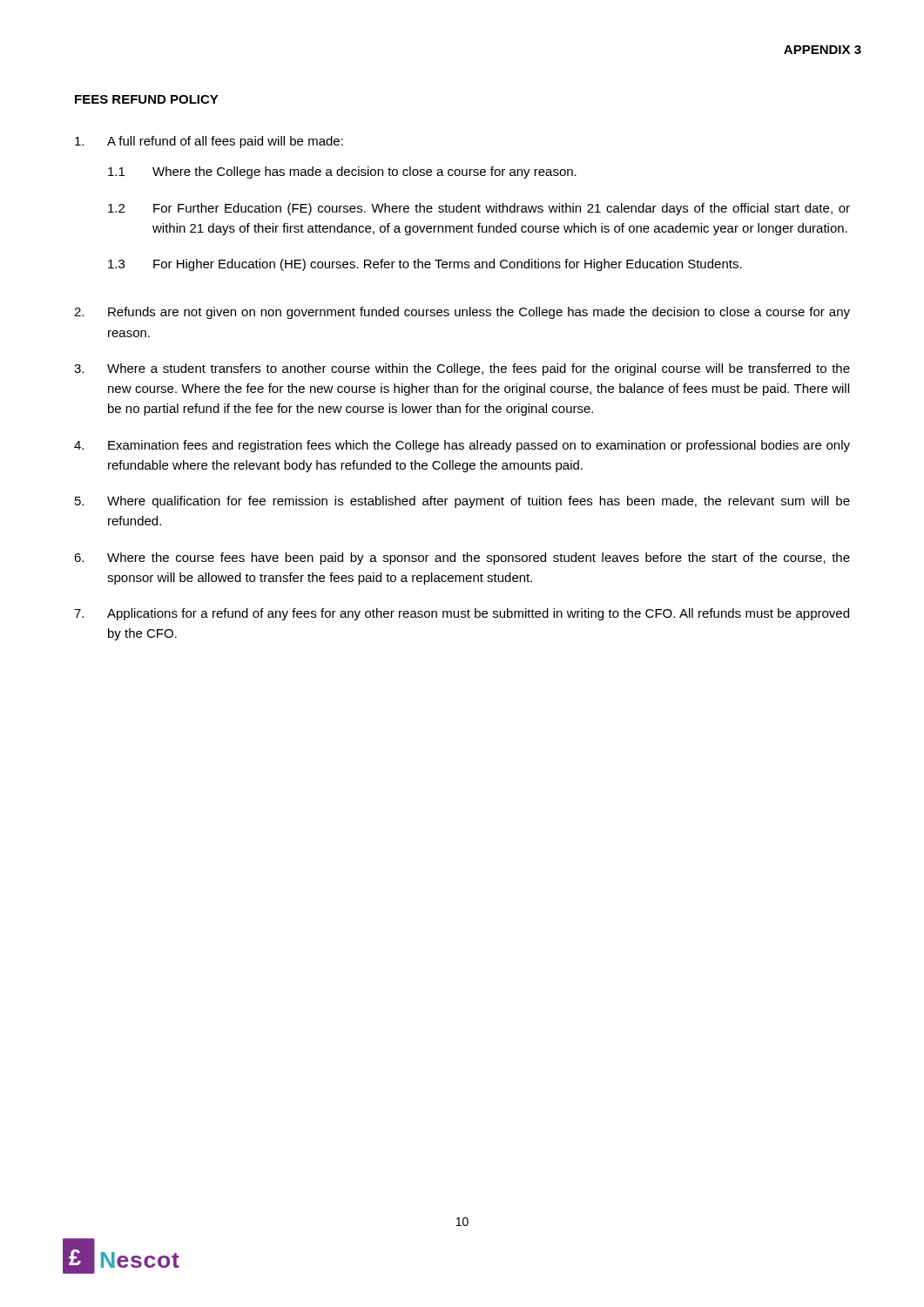Navigate to the text block starting "FEES REFUND POLICY"
This screenshot has height=1307, width=924.
pyautogui.click(x=146, y=99)
